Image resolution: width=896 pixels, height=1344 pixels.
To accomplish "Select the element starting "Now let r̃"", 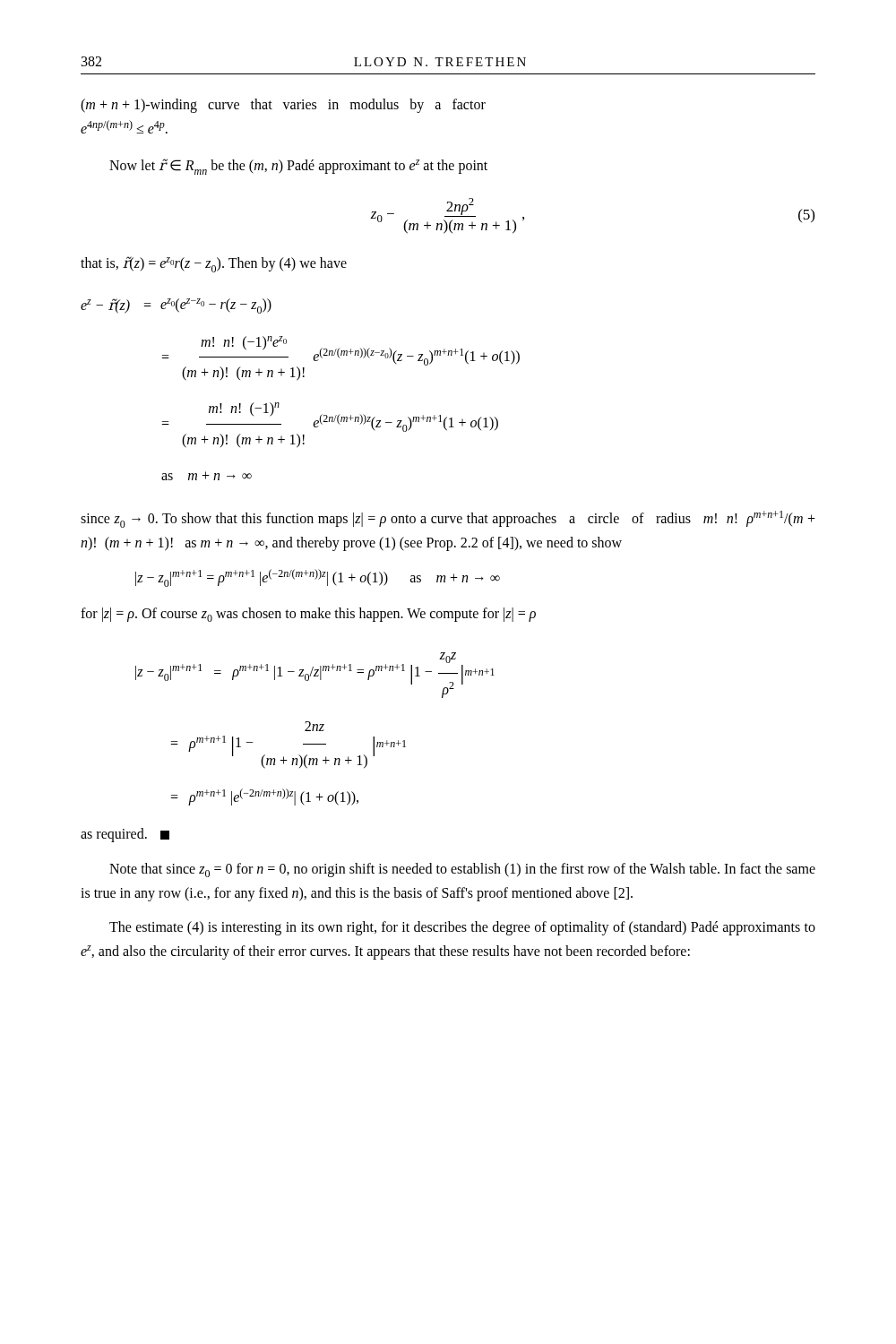I will tap(448, 166).
